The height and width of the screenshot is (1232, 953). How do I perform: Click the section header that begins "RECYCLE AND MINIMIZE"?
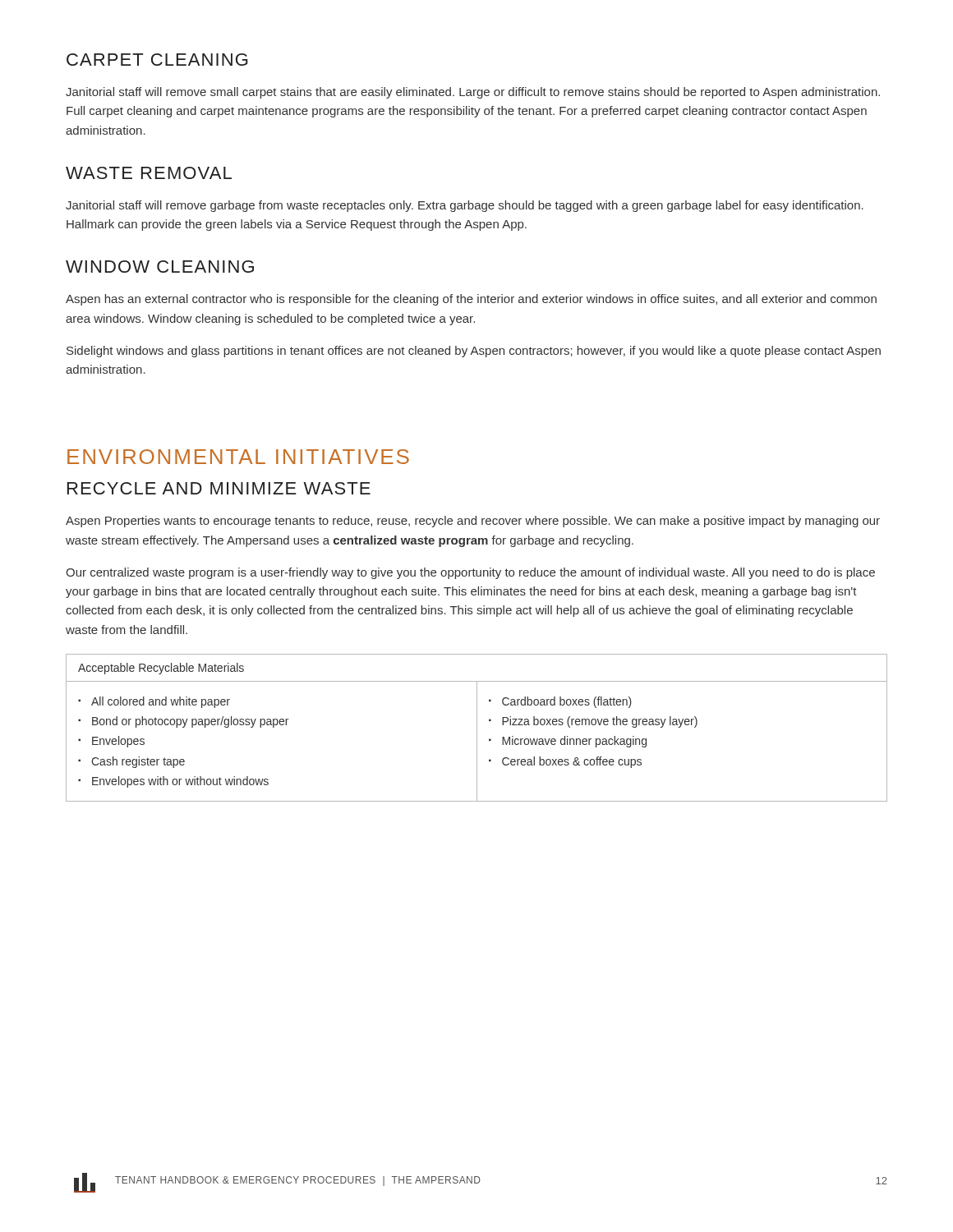click(x=219, y=488)
